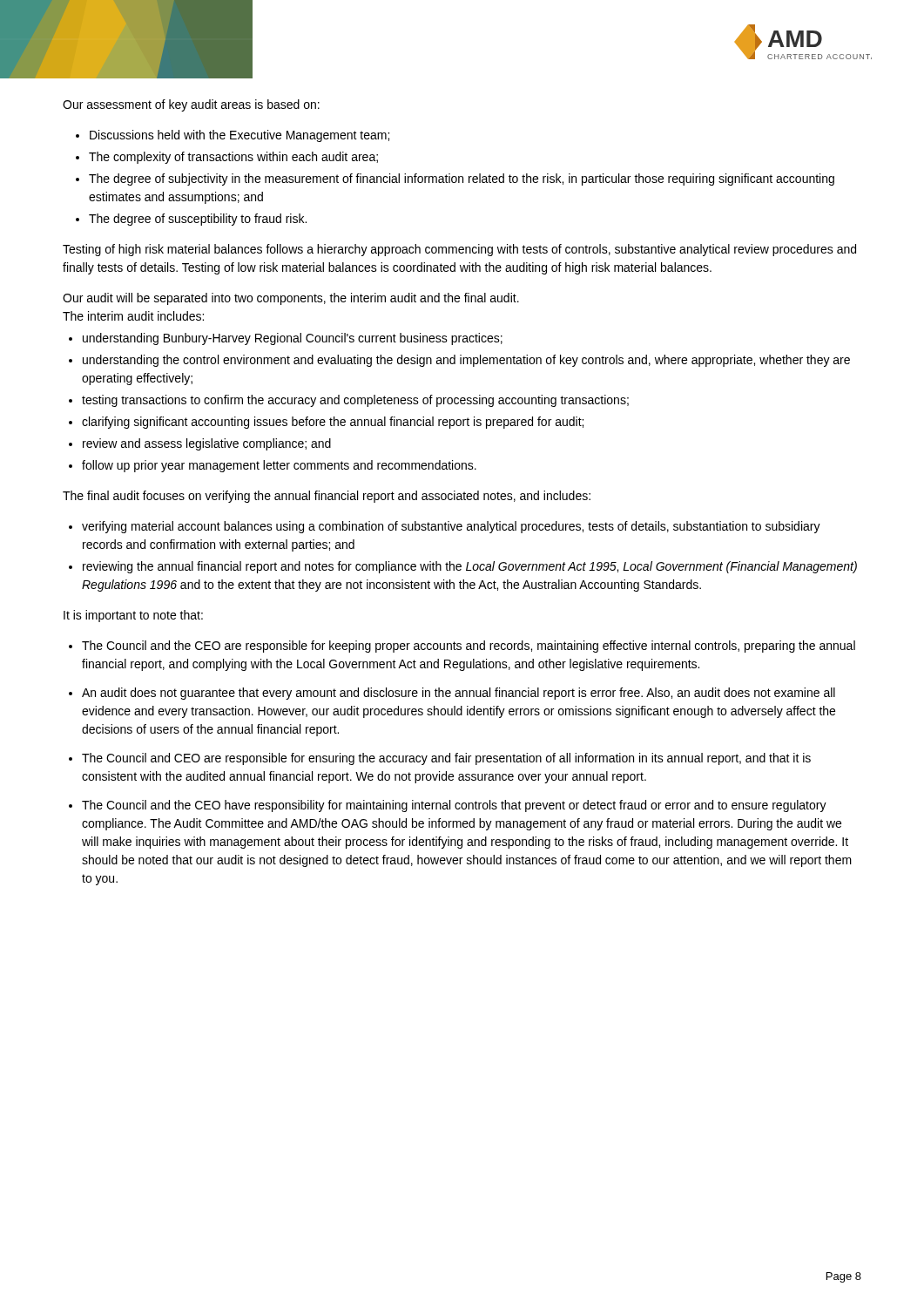This screenshot has height=1307, width=924.
Task: Locate the list item containing "understanding Bunbury-Harvey Regional Council's current"
Action: coord(292,338)
